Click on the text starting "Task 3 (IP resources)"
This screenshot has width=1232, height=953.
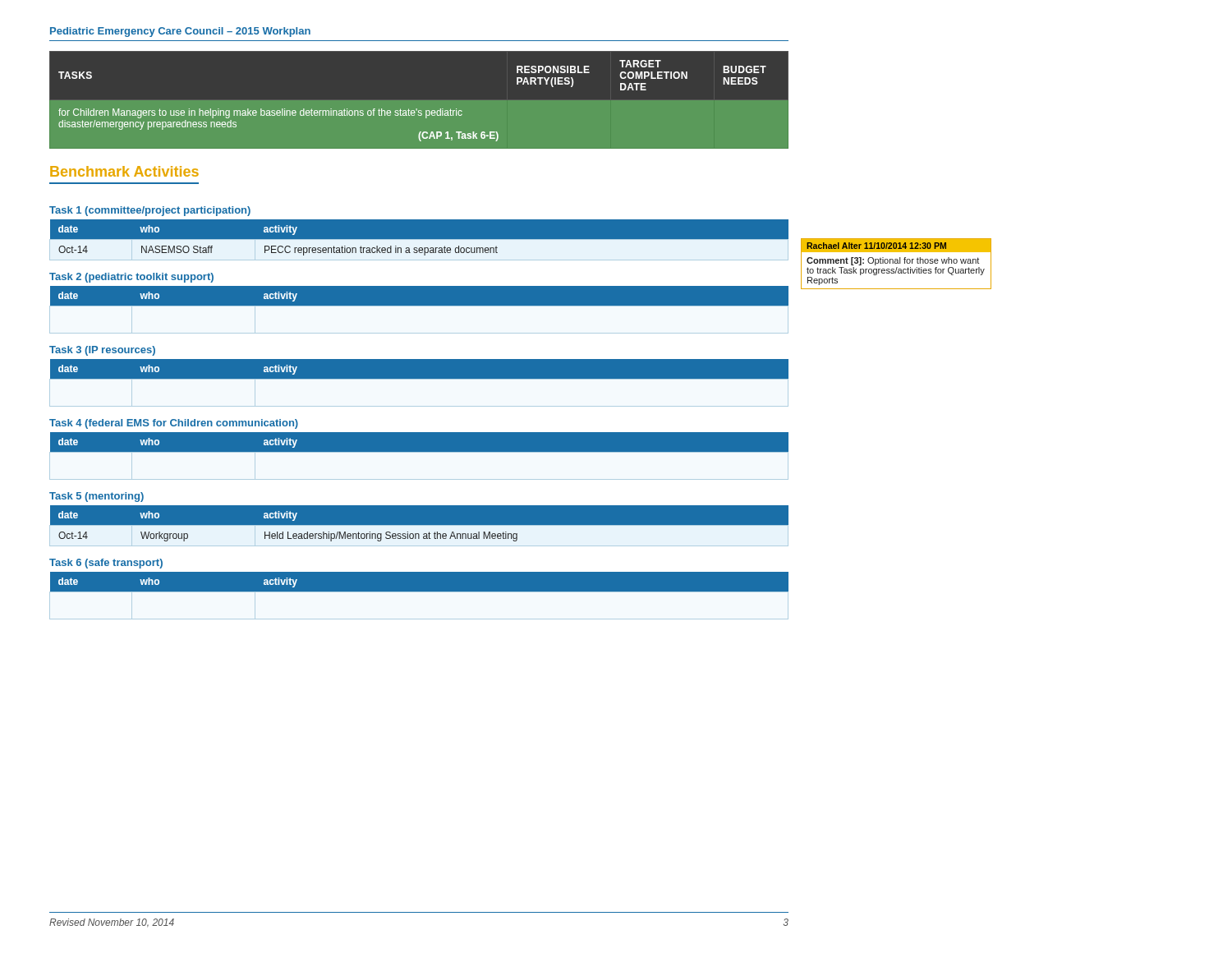click(103, 350)
